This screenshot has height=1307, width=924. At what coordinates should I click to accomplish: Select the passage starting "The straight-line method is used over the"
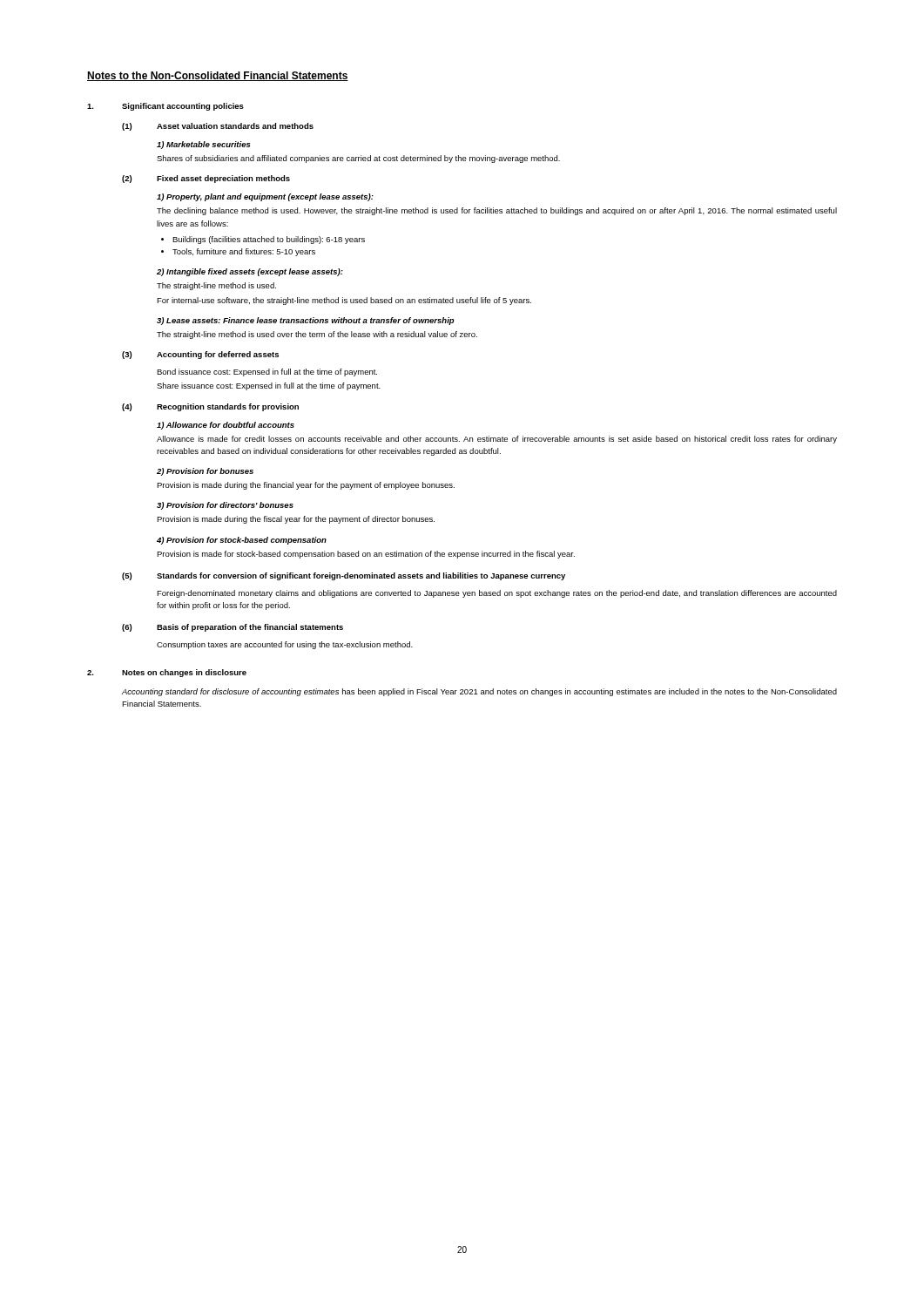pyautogui.click(x=317, y=334)
